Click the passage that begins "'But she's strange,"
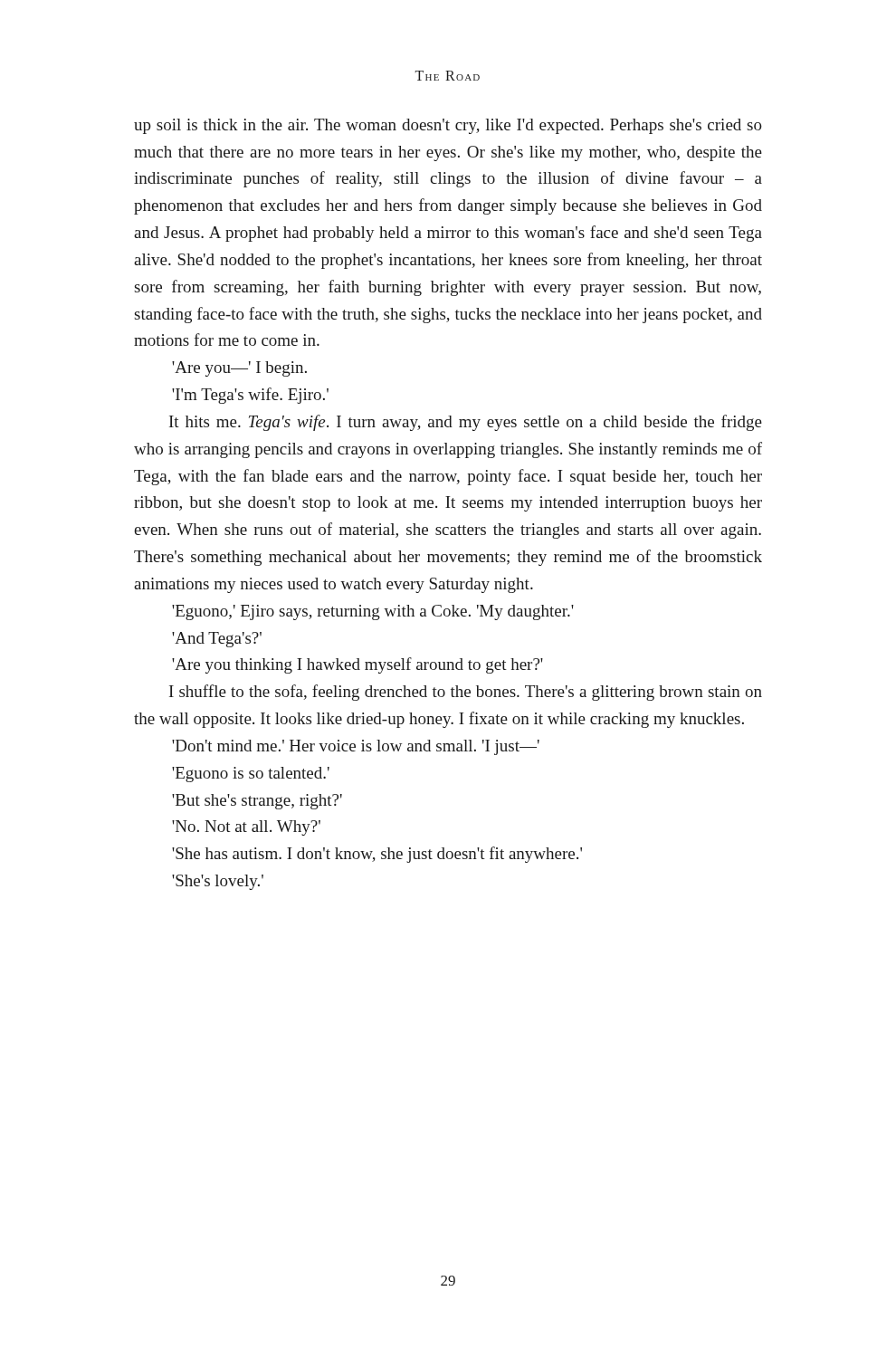The image size is (896, 1358). click(257, 802)
